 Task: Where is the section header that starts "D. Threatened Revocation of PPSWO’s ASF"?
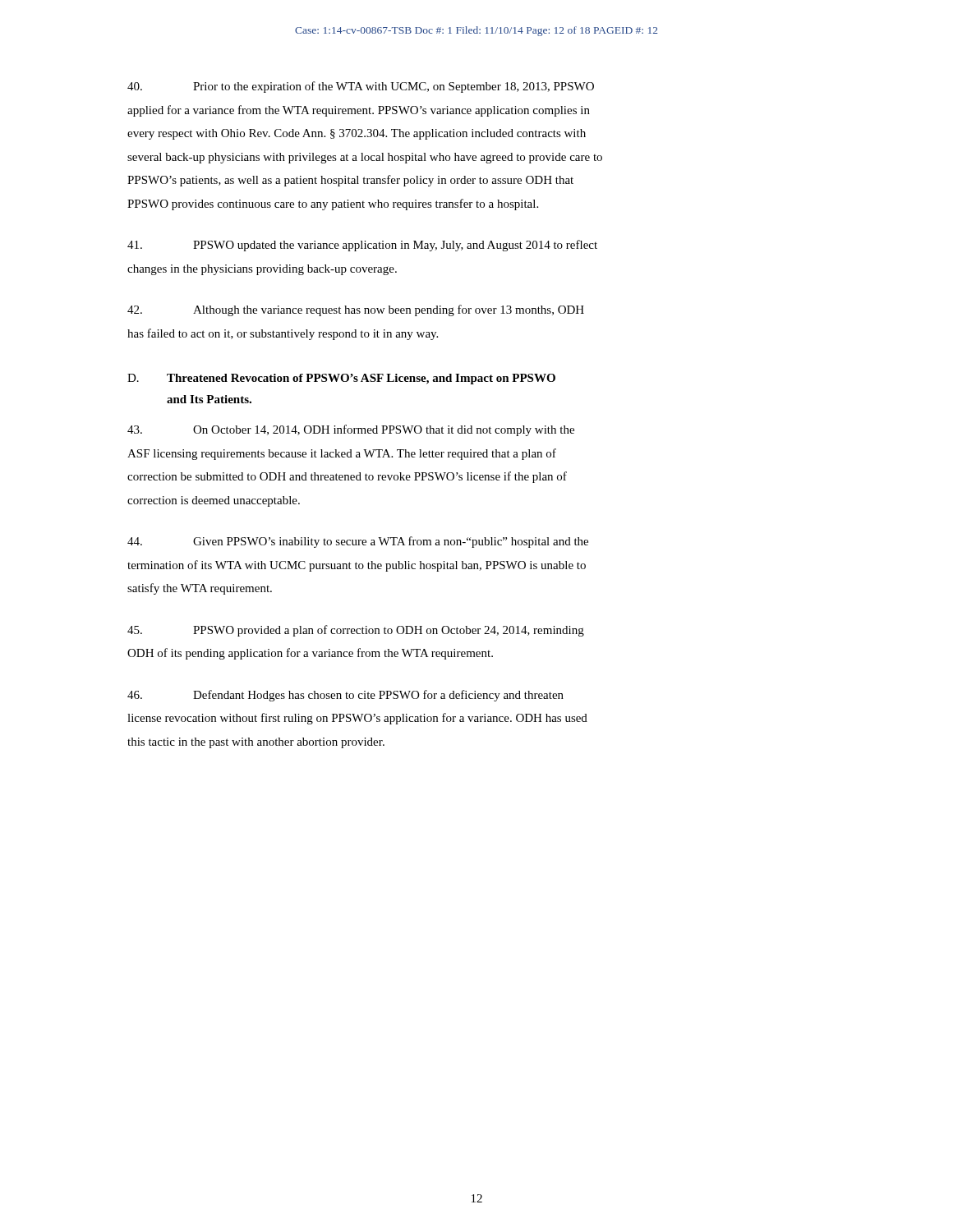click(342, 389)
